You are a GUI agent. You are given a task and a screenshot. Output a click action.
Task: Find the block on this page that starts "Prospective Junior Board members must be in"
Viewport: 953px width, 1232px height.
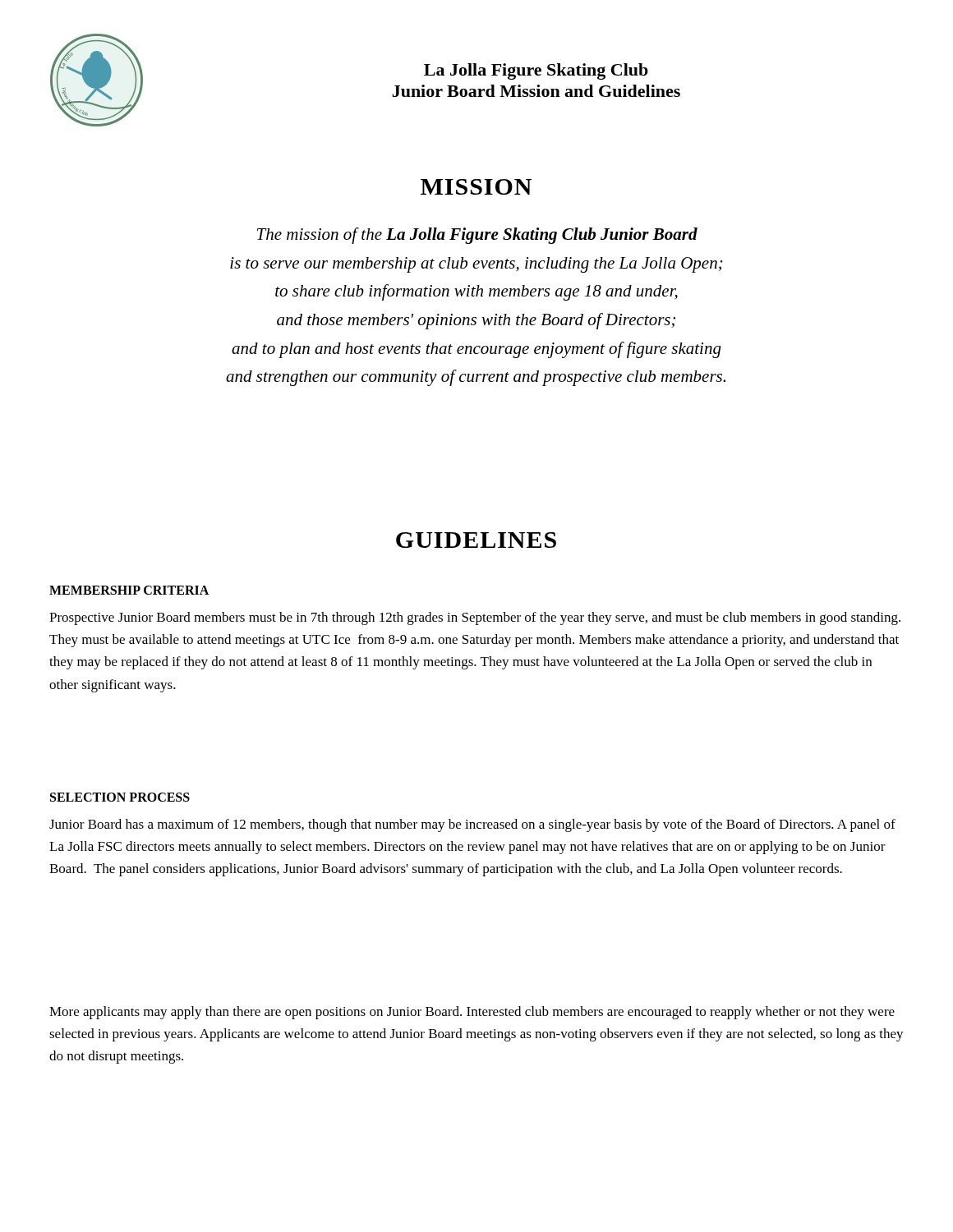(x=476, y=651)
